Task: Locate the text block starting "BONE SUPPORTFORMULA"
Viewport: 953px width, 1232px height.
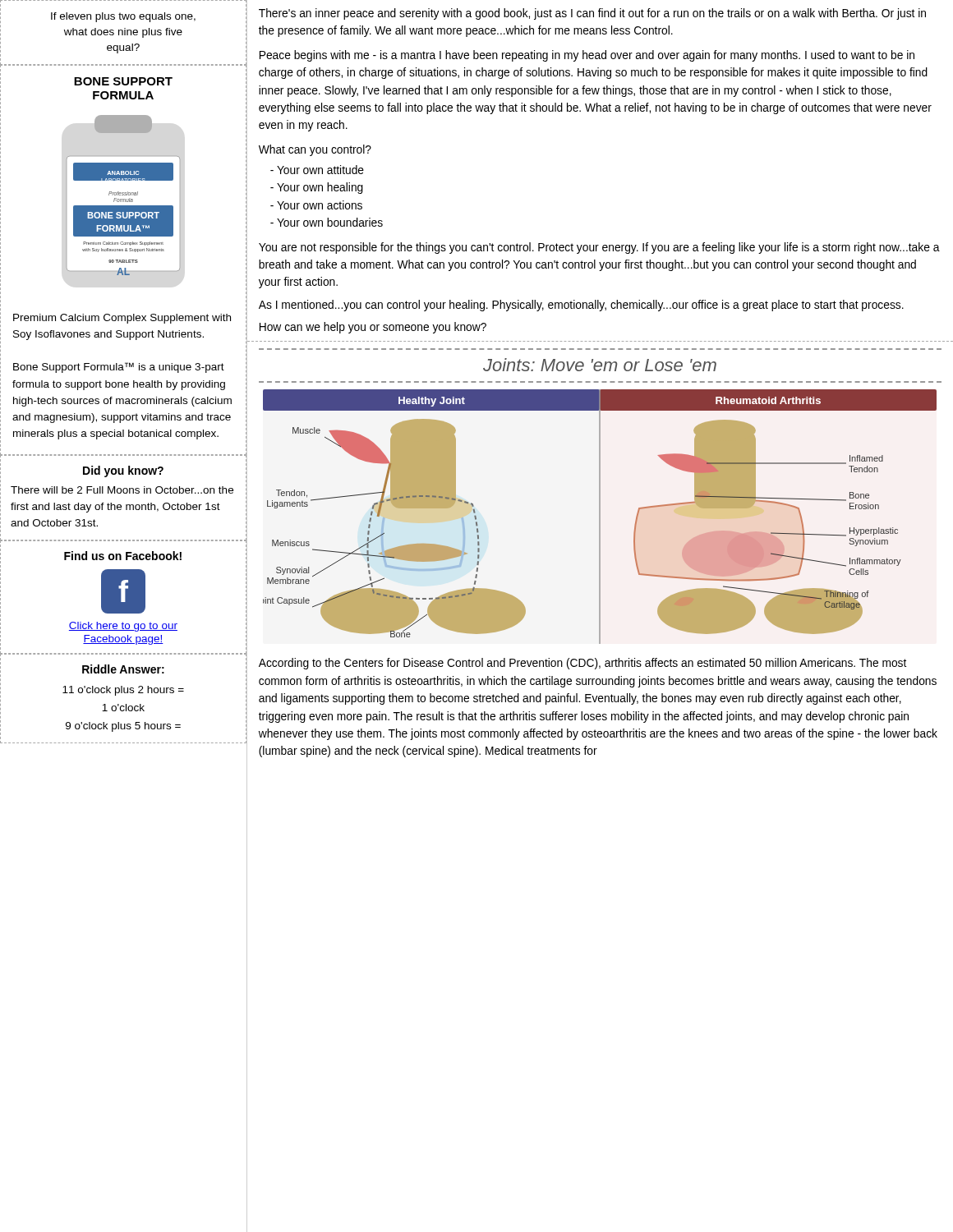Action: point(123,88)
